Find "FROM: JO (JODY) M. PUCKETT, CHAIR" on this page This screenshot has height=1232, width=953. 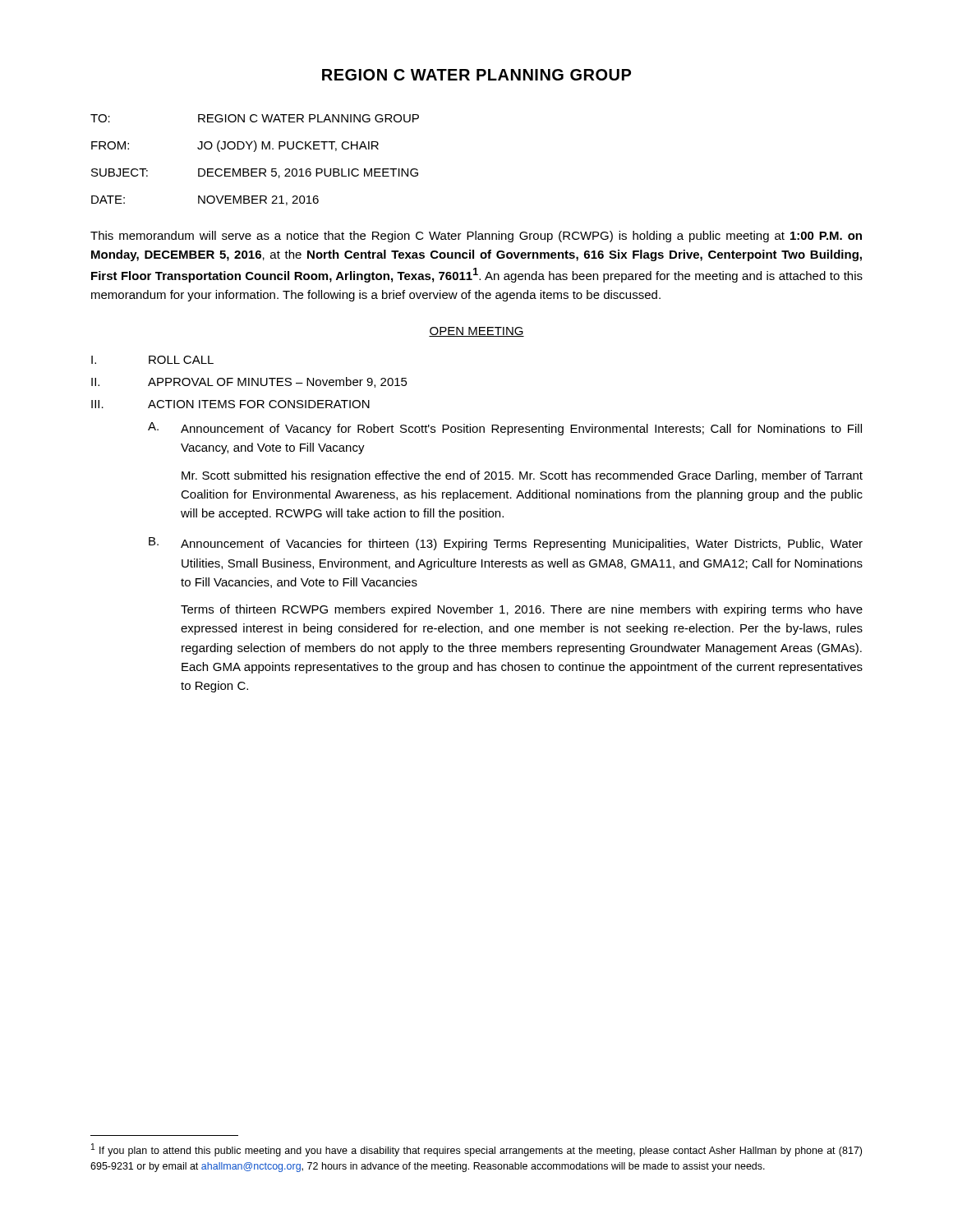[235, 146]
